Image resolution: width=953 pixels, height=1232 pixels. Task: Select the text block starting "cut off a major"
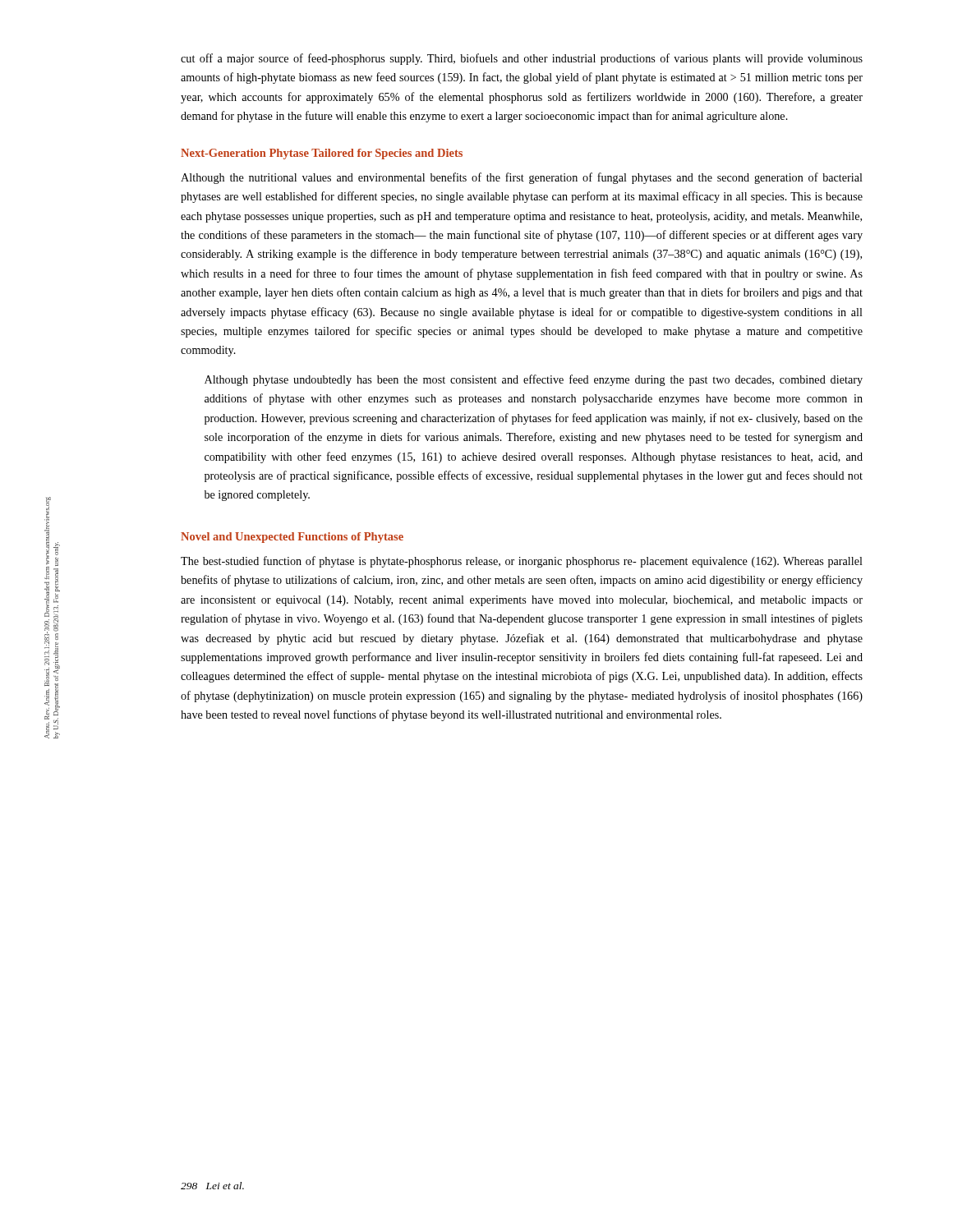pos(522,87)
